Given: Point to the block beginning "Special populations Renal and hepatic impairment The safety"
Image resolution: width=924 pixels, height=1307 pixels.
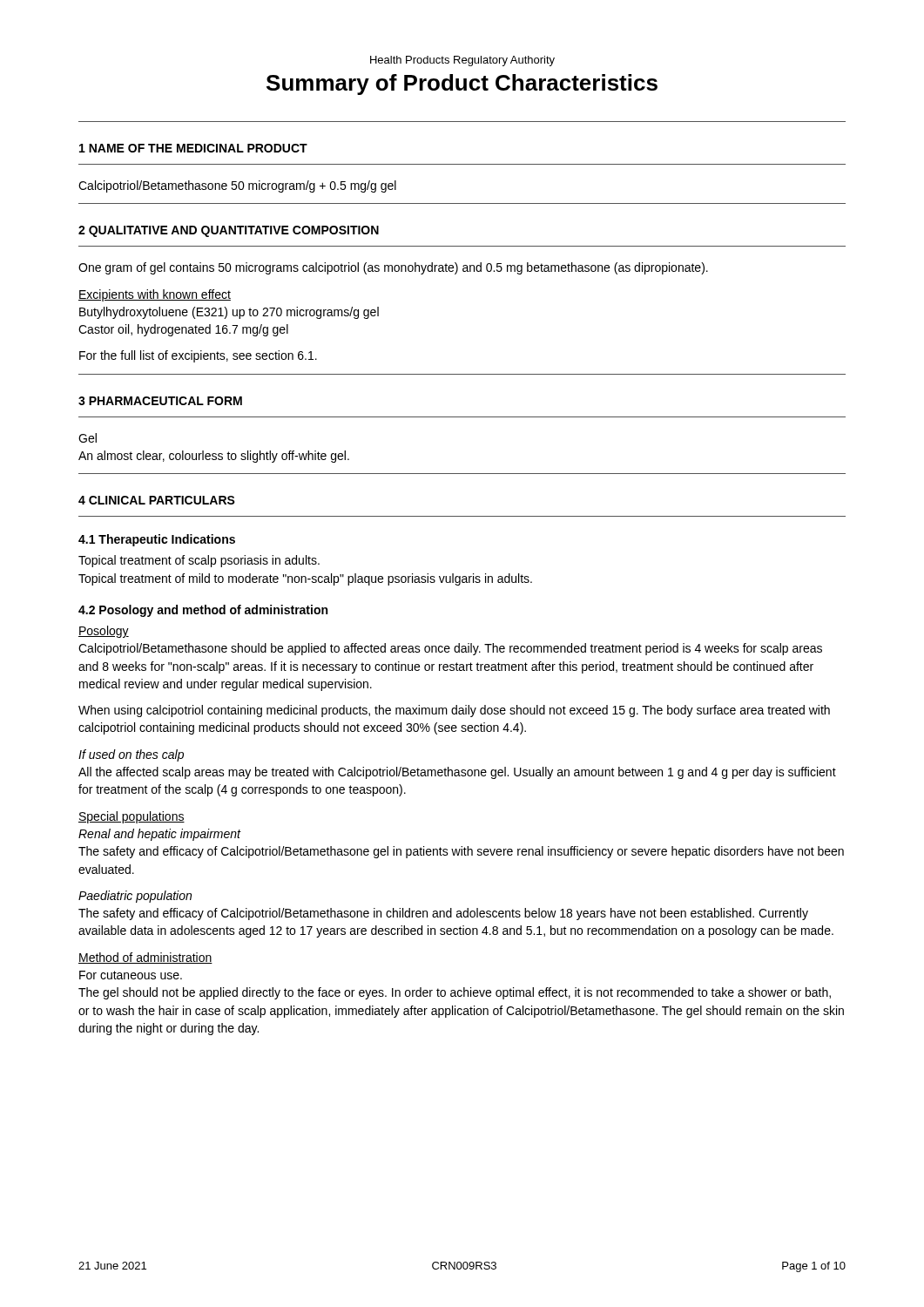Looking at the screenshot, I should click(x=461, y=843).
